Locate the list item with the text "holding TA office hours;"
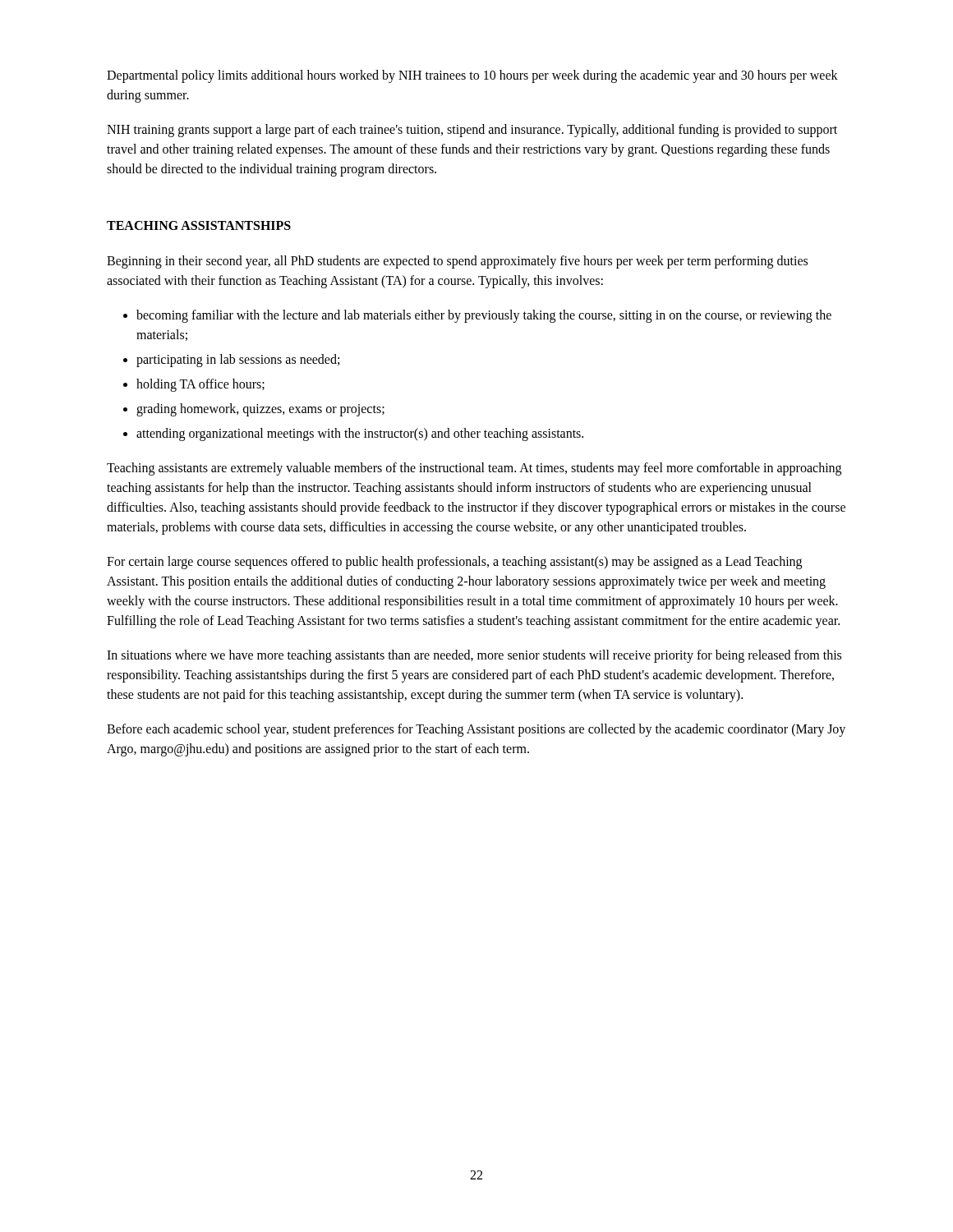This screenshot has height=1232, width=953. [201, 384]
